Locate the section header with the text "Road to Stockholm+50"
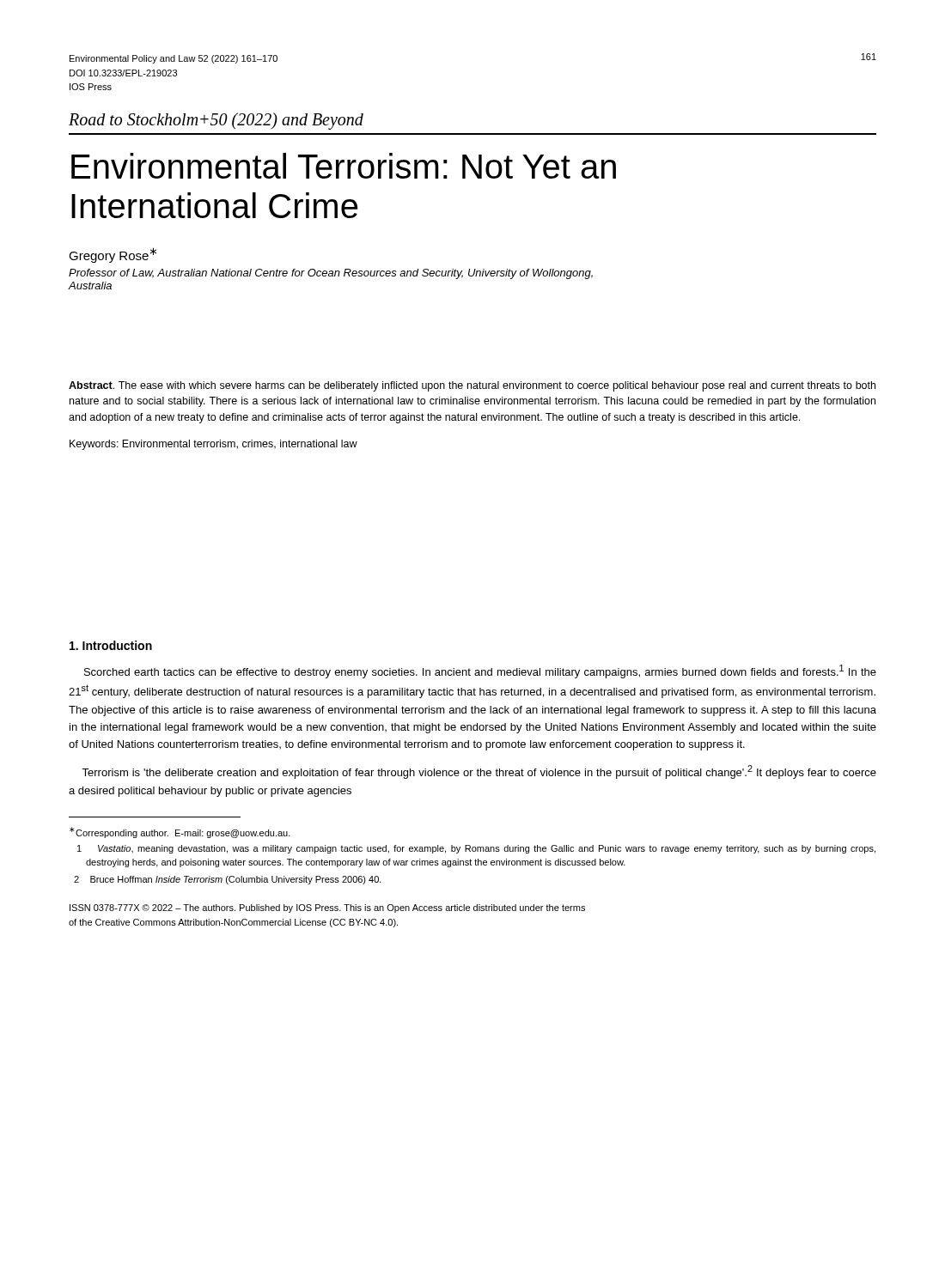 tap(216, 119)
